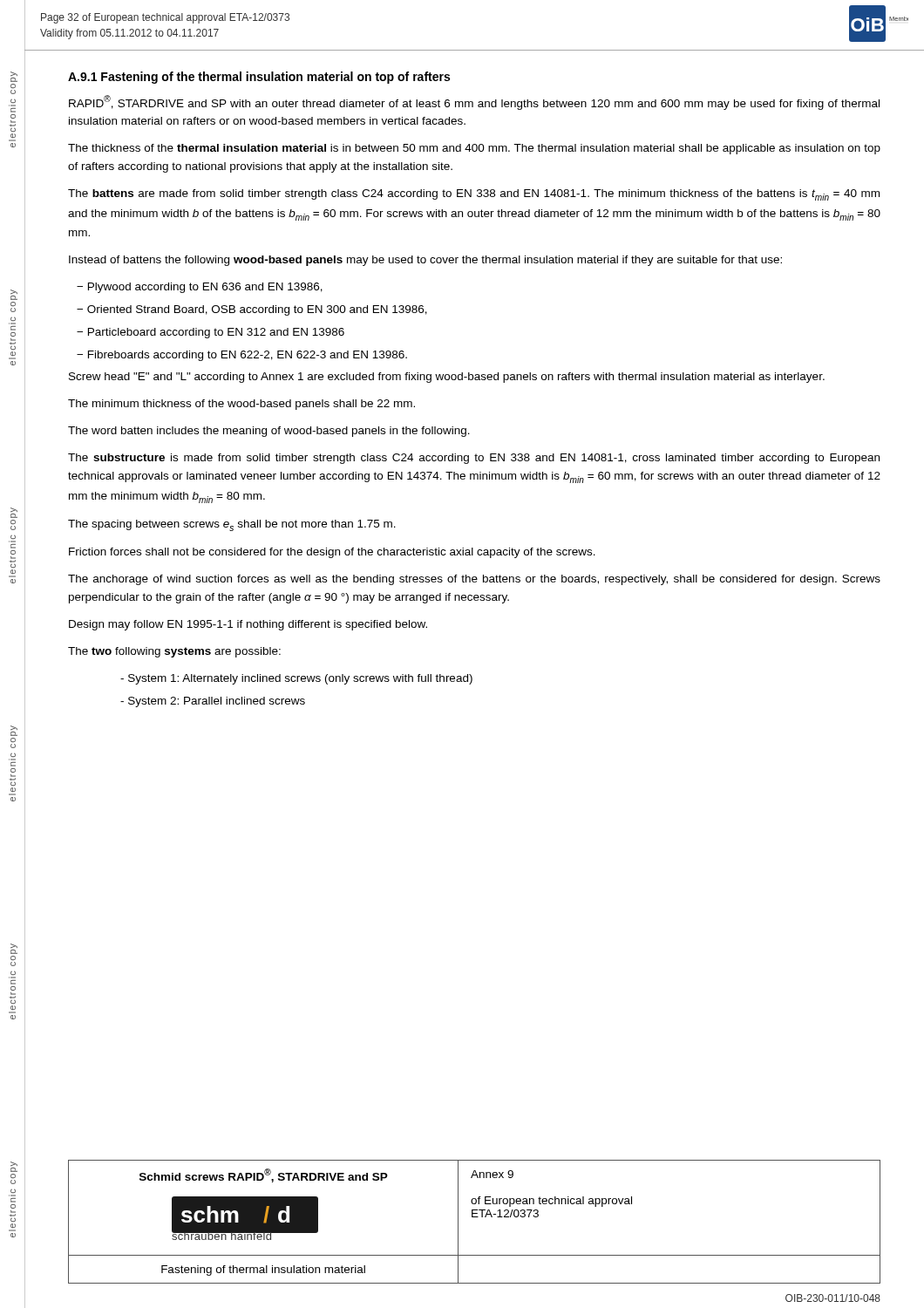The image size is (924, 1308).
Task: Click on the text block that reads "Instead of battens the following wood-based"
Action: [x=425, y=259]
